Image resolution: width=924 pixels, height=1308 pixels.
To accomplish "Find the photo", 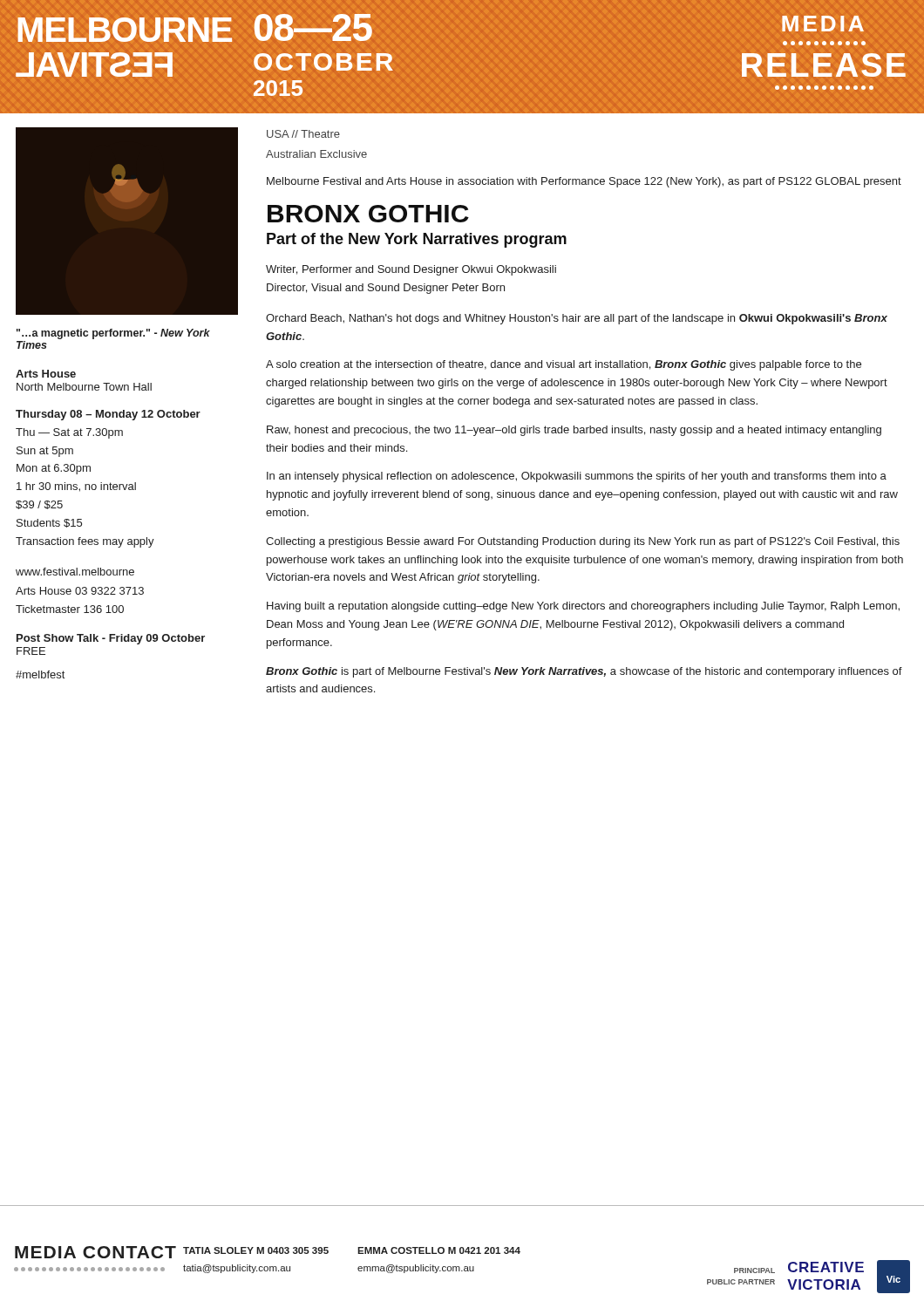I will tap(127, 221).
